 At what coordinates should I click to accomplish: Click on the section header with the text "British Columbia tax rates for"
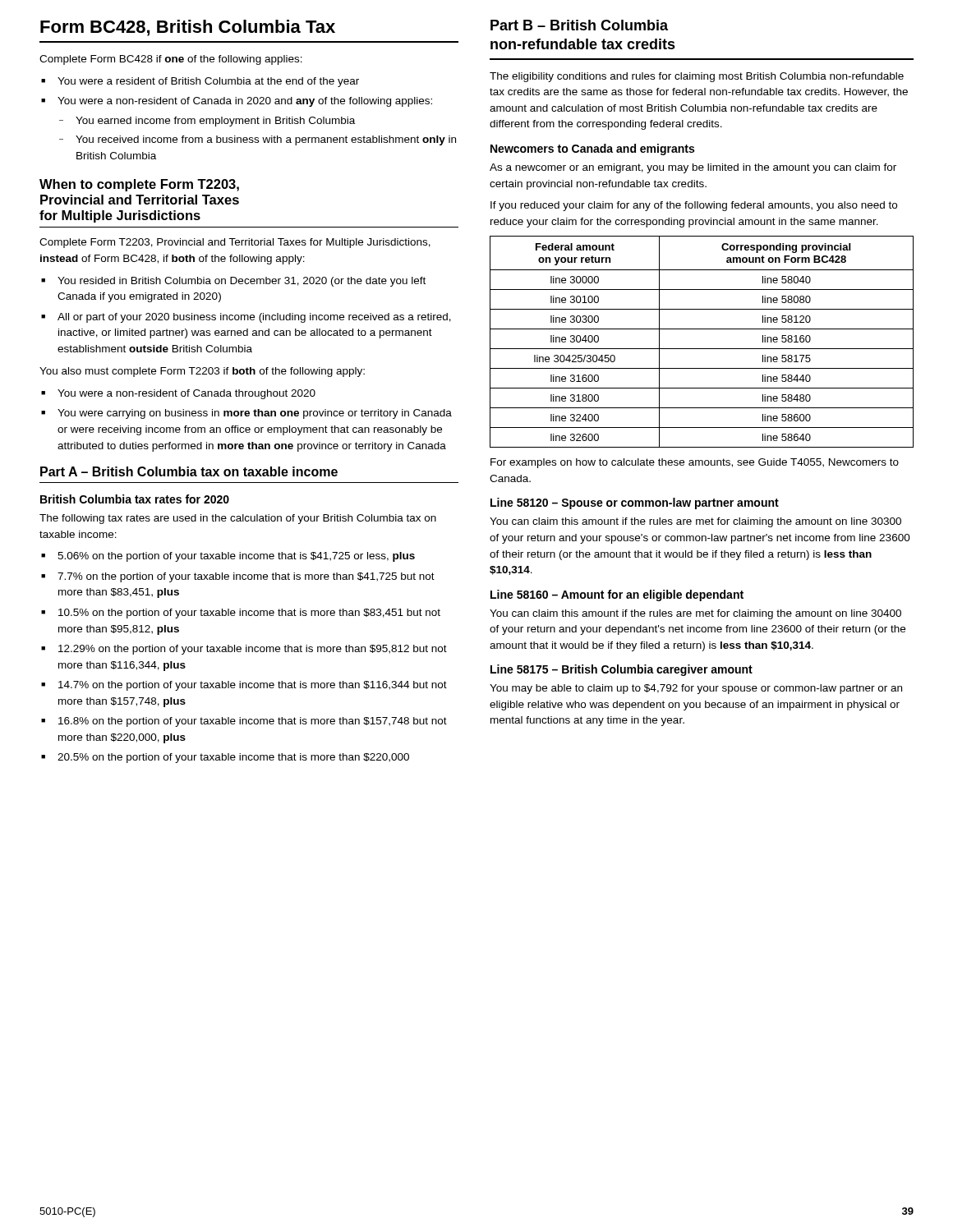pyautogui.click(x=134, y=500)
